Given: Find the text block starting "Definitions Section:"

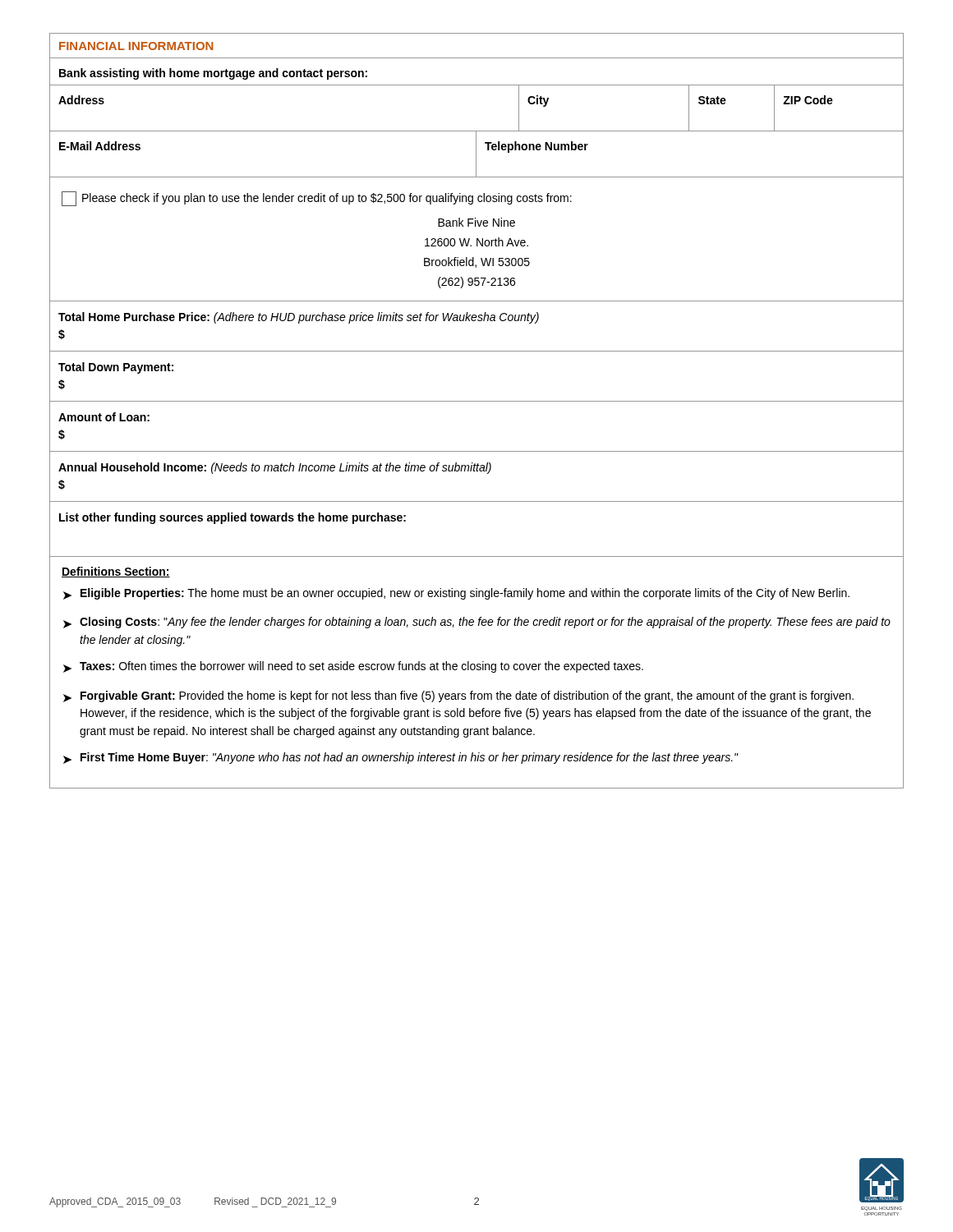Looking at the screenshot, I should point(116,571).
